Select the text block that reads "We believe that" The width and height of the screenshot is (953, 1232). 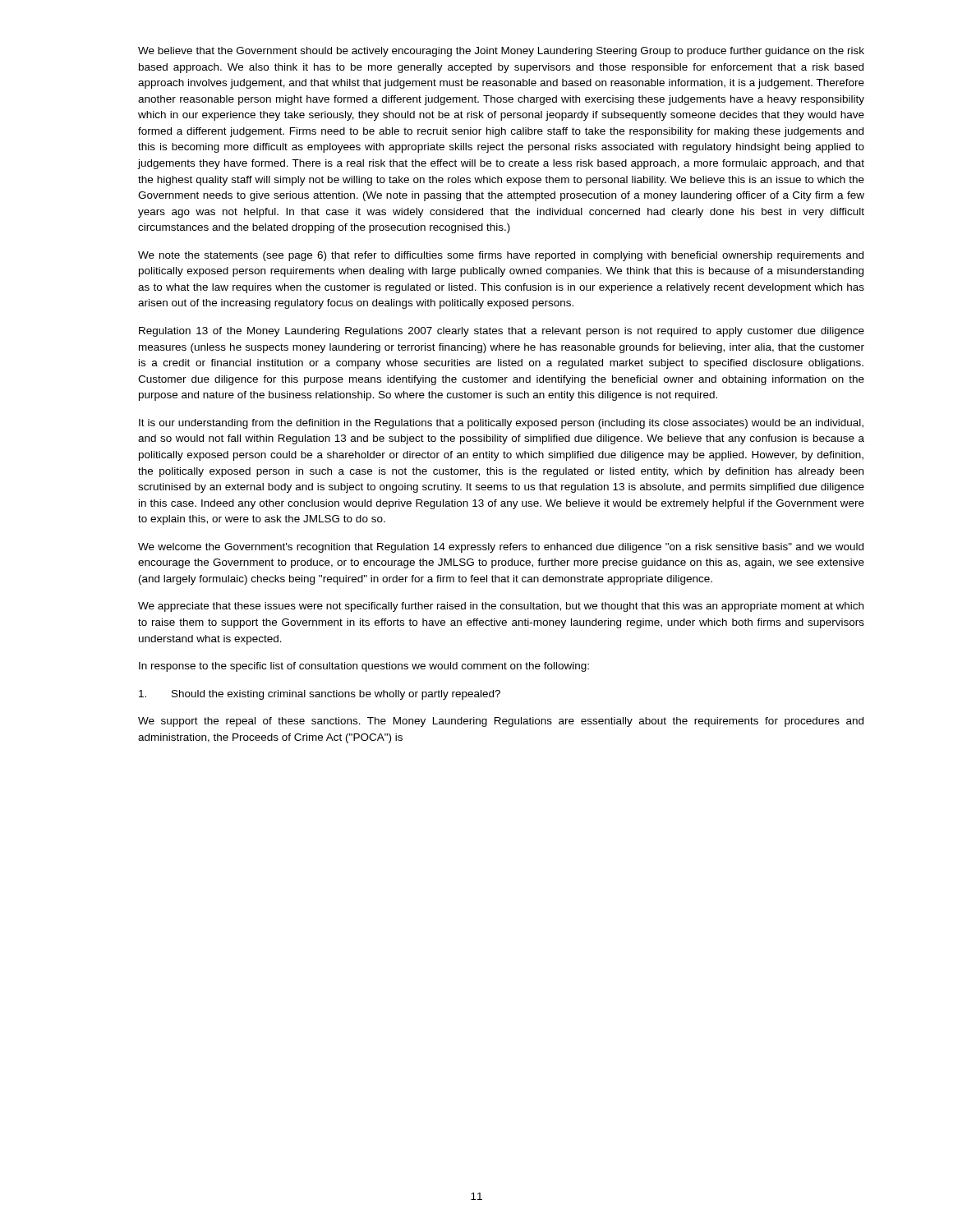[x=501, y=139]
